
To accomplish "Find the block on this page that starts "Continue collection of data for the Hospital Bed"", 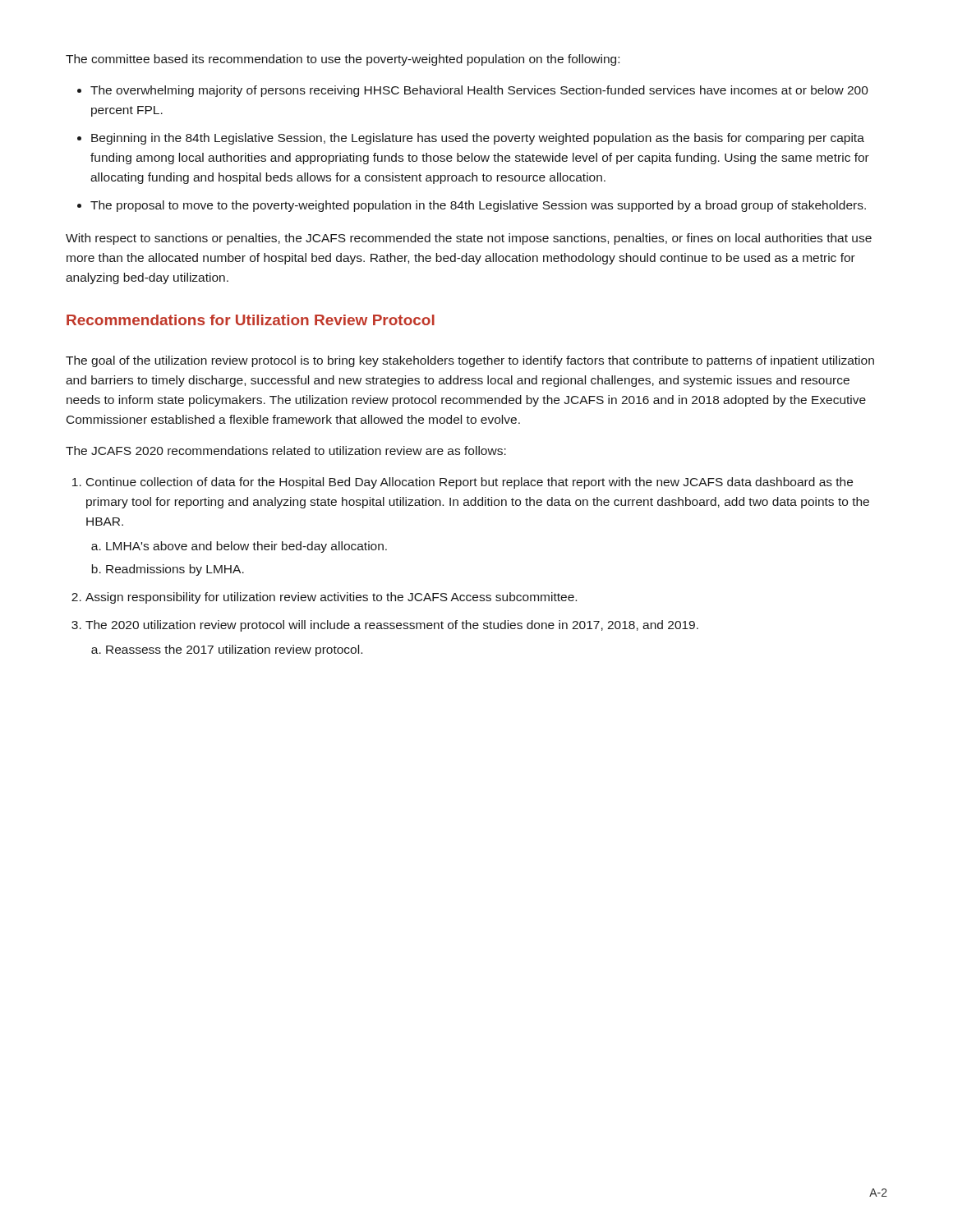I will tap(470, 483).
